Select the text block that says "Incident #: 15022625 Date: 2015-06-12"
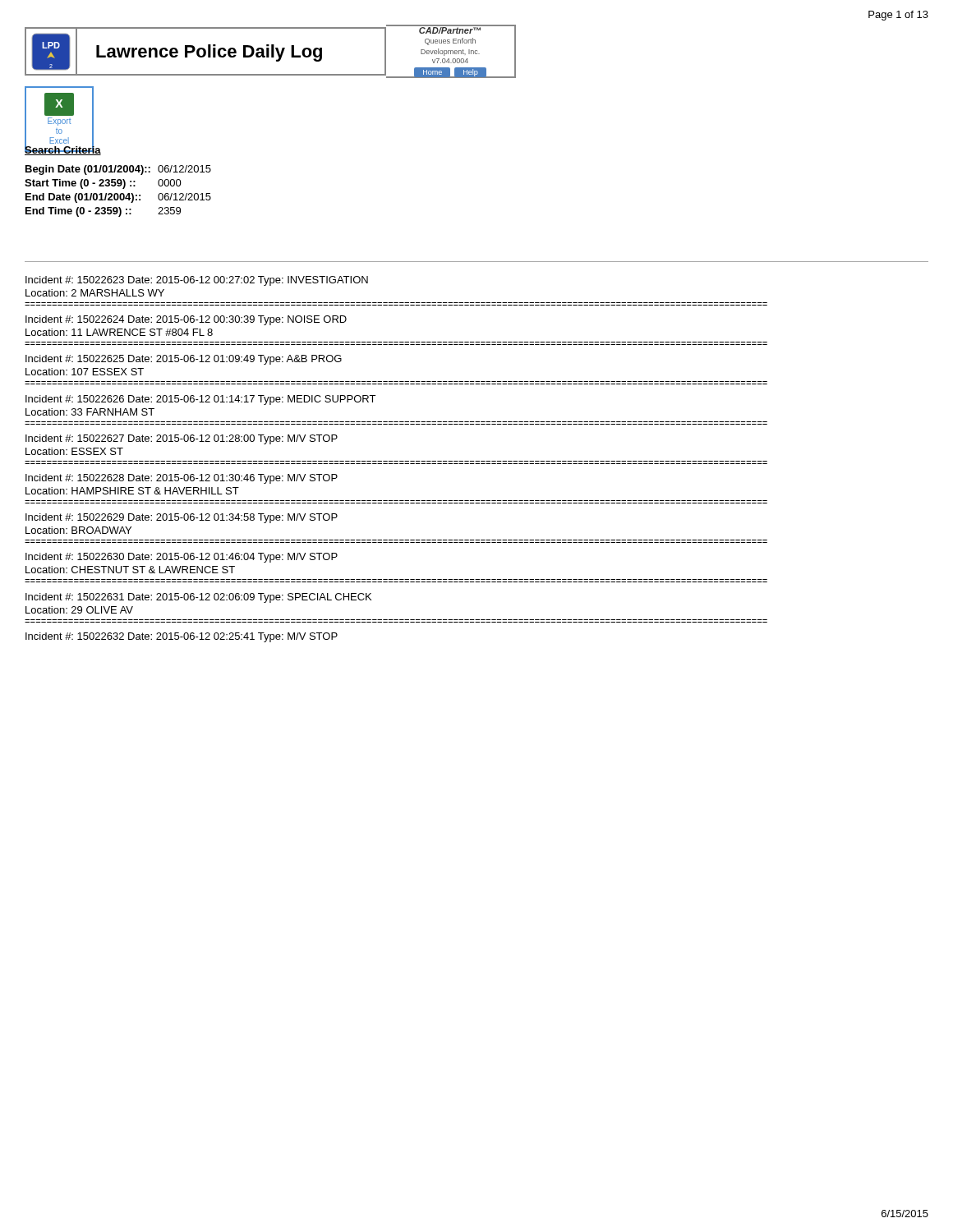This screenshot has height=1232, width=953. click(184, 360)
